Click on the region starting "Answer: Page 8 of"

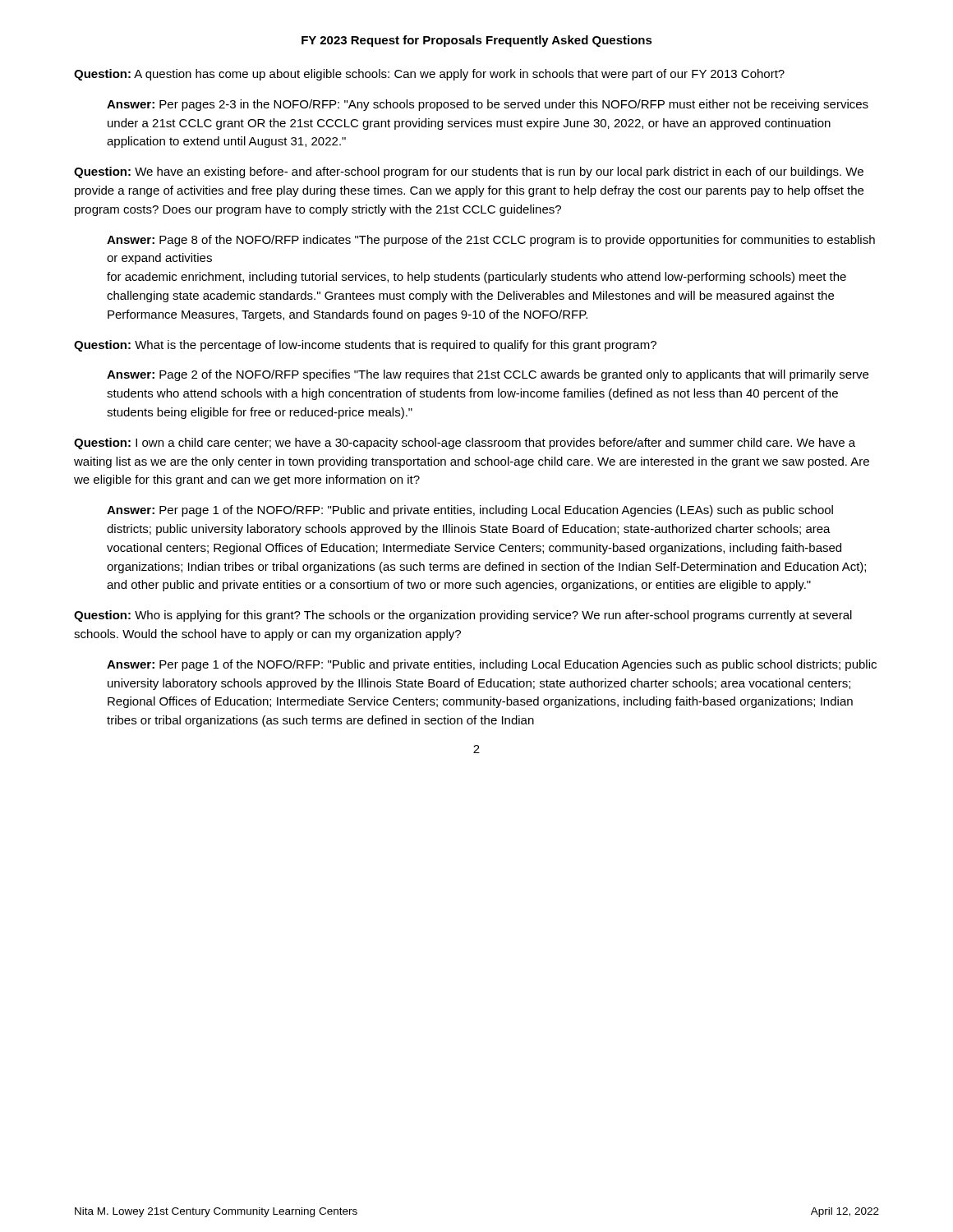491,277
